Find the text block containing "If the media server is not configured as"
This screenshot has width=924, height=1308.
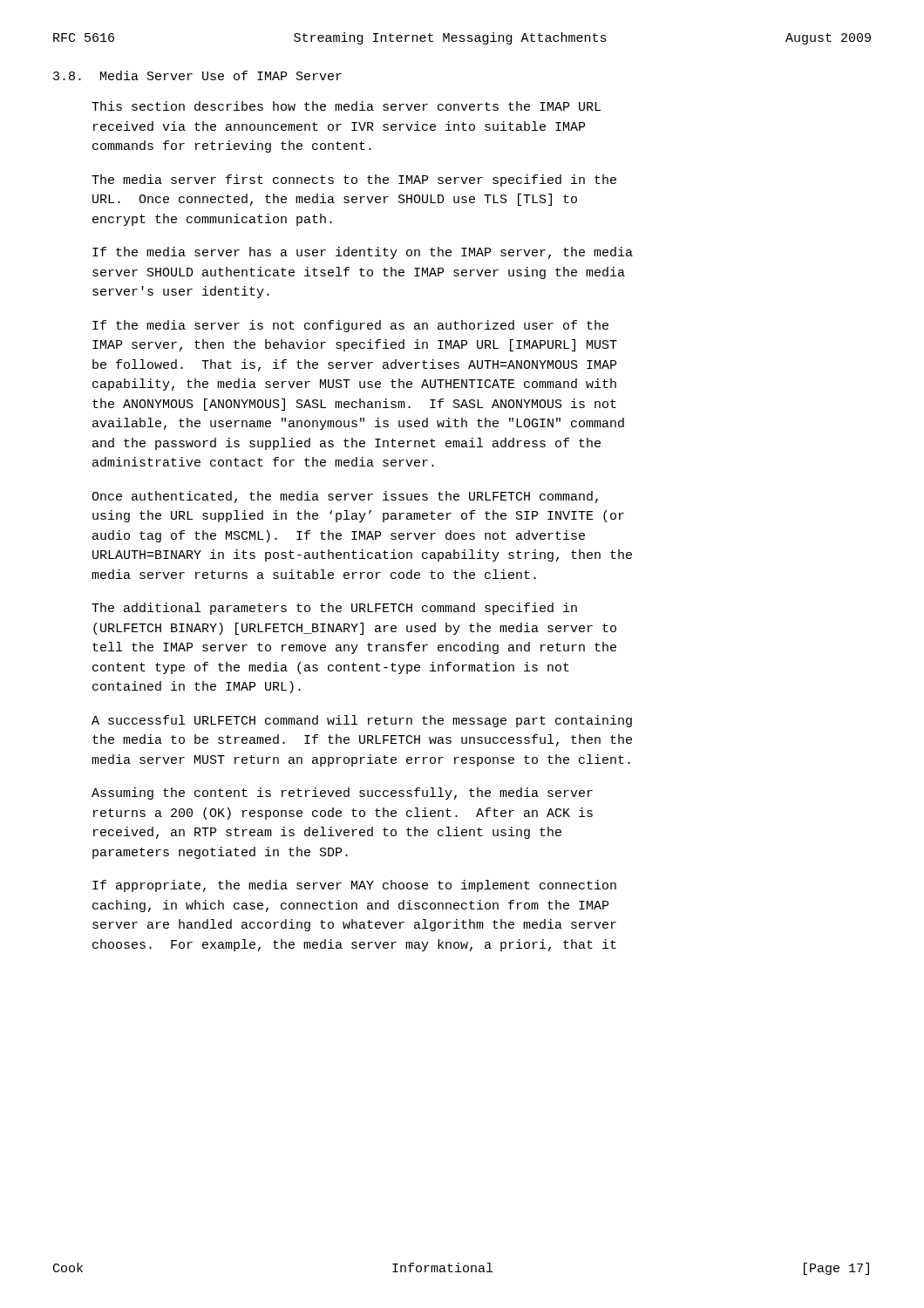(358, 395)
